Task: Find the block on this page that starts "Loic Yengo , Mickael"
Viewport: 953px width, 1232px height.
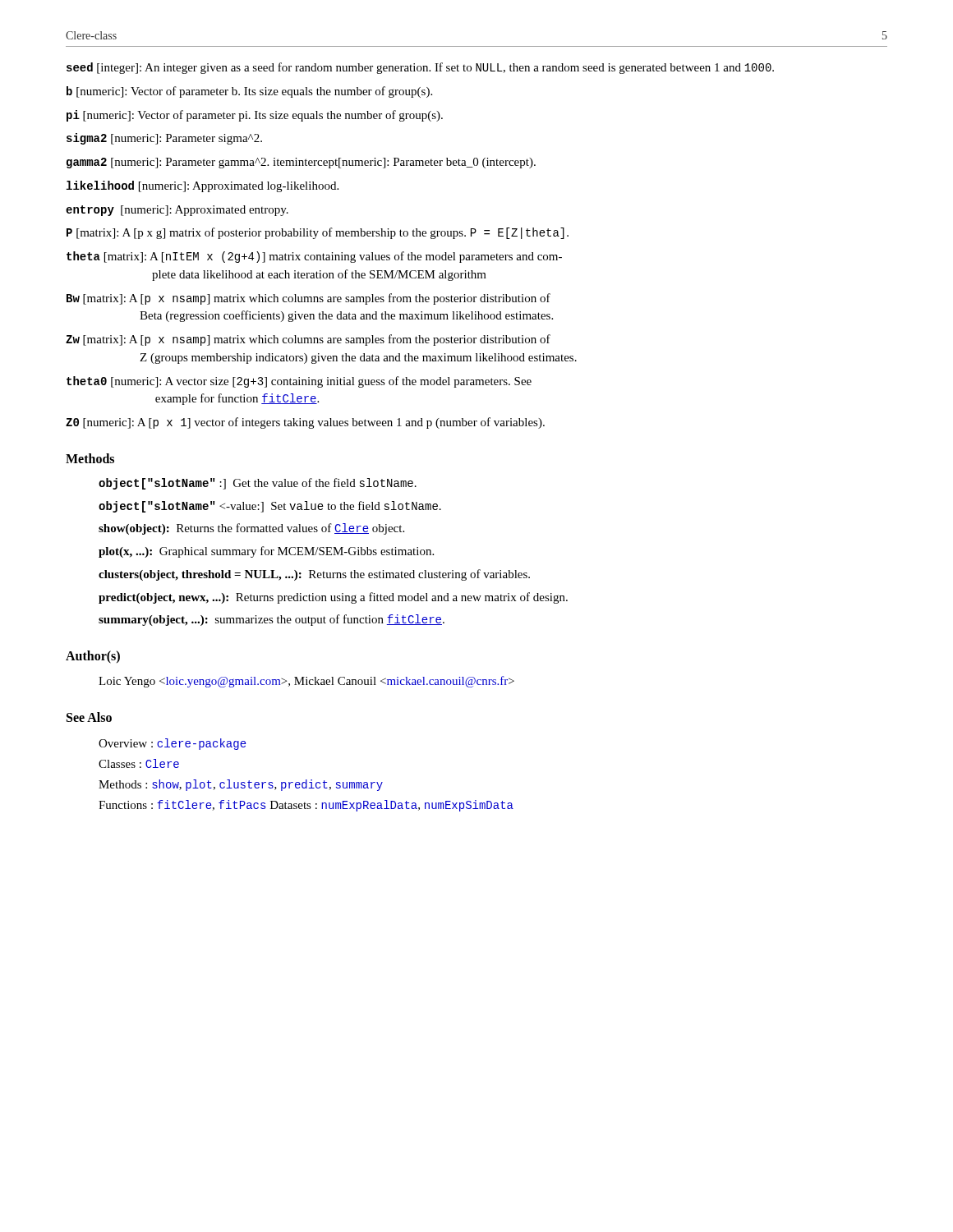Action: [x=307, y=681]
